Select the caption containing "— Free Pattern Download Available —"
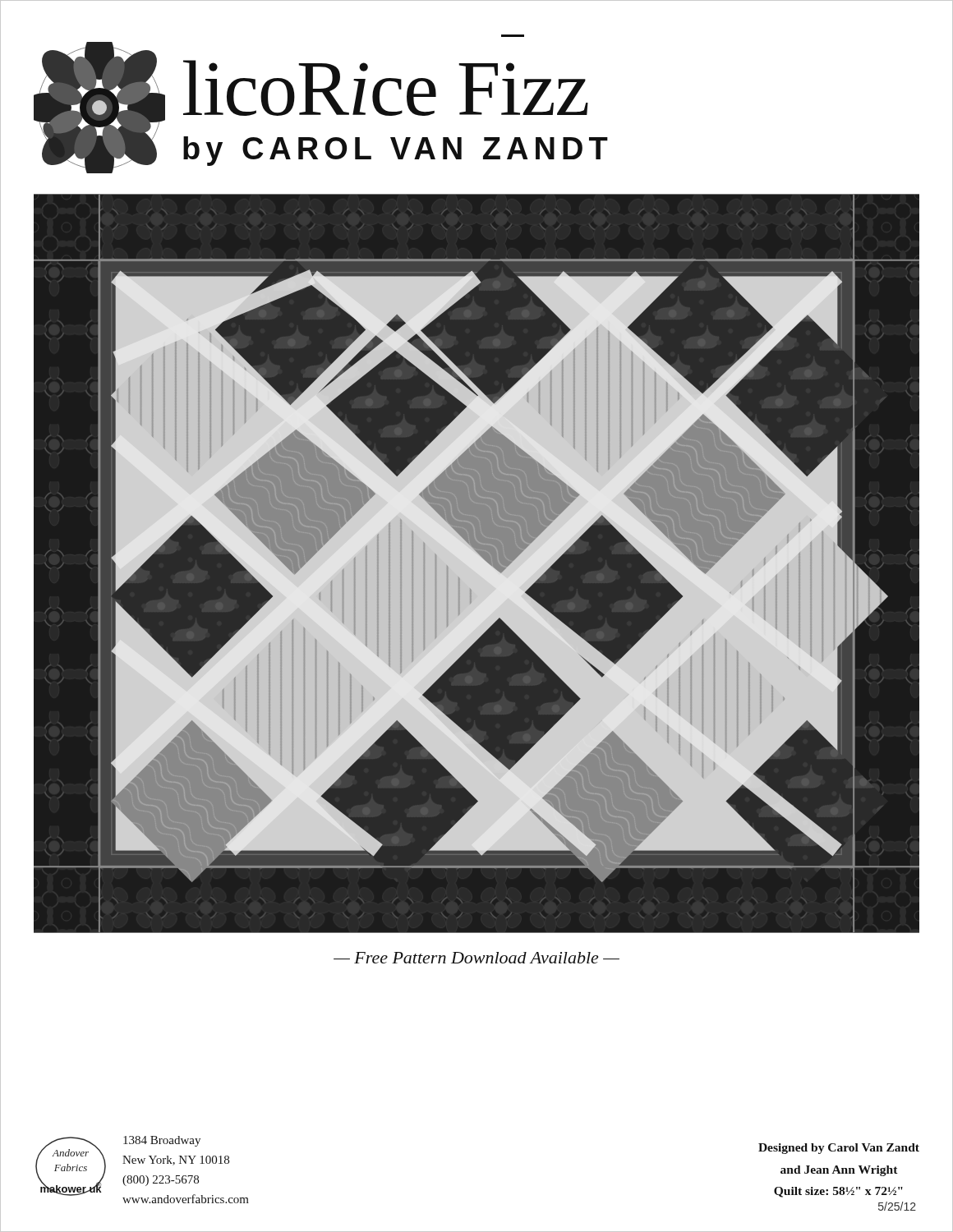953x1232 pixels. pos(476,957)
